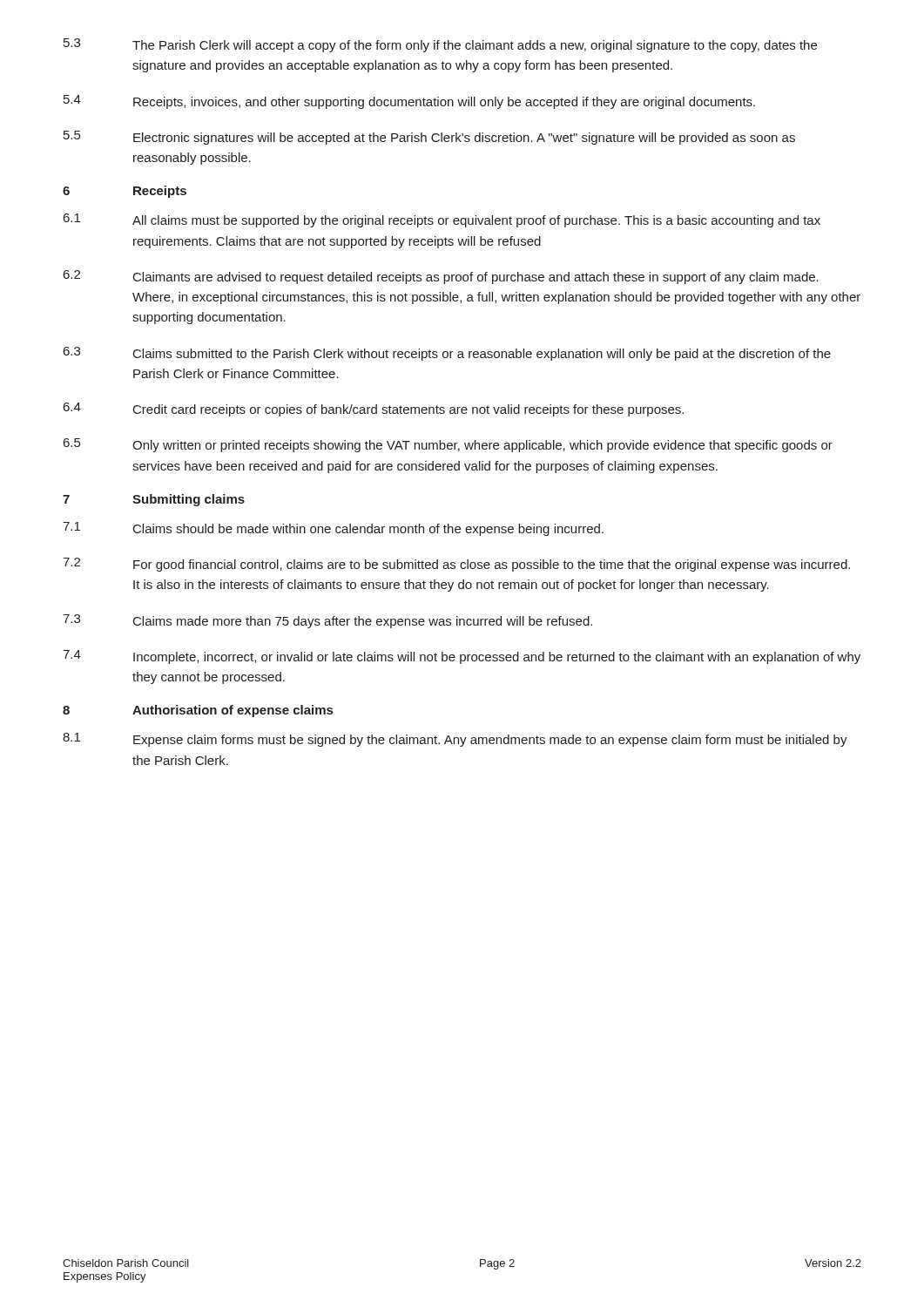Click on the region starting "5.4 Receipts, invoices, and other supporting documentation will"

[462, 101]
